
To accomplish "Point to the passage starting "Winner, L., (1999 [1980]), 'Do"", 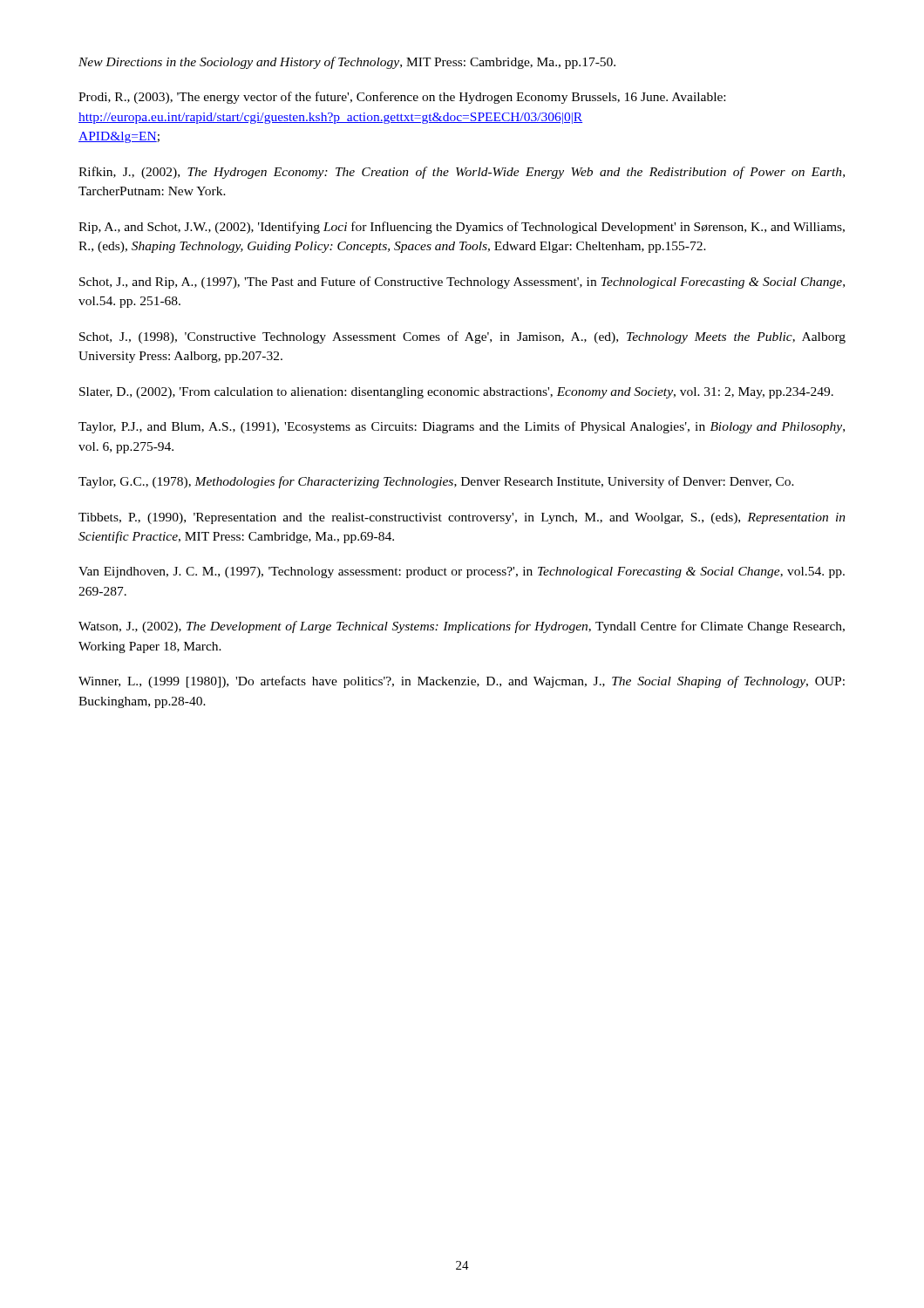I will pos(462,691).
